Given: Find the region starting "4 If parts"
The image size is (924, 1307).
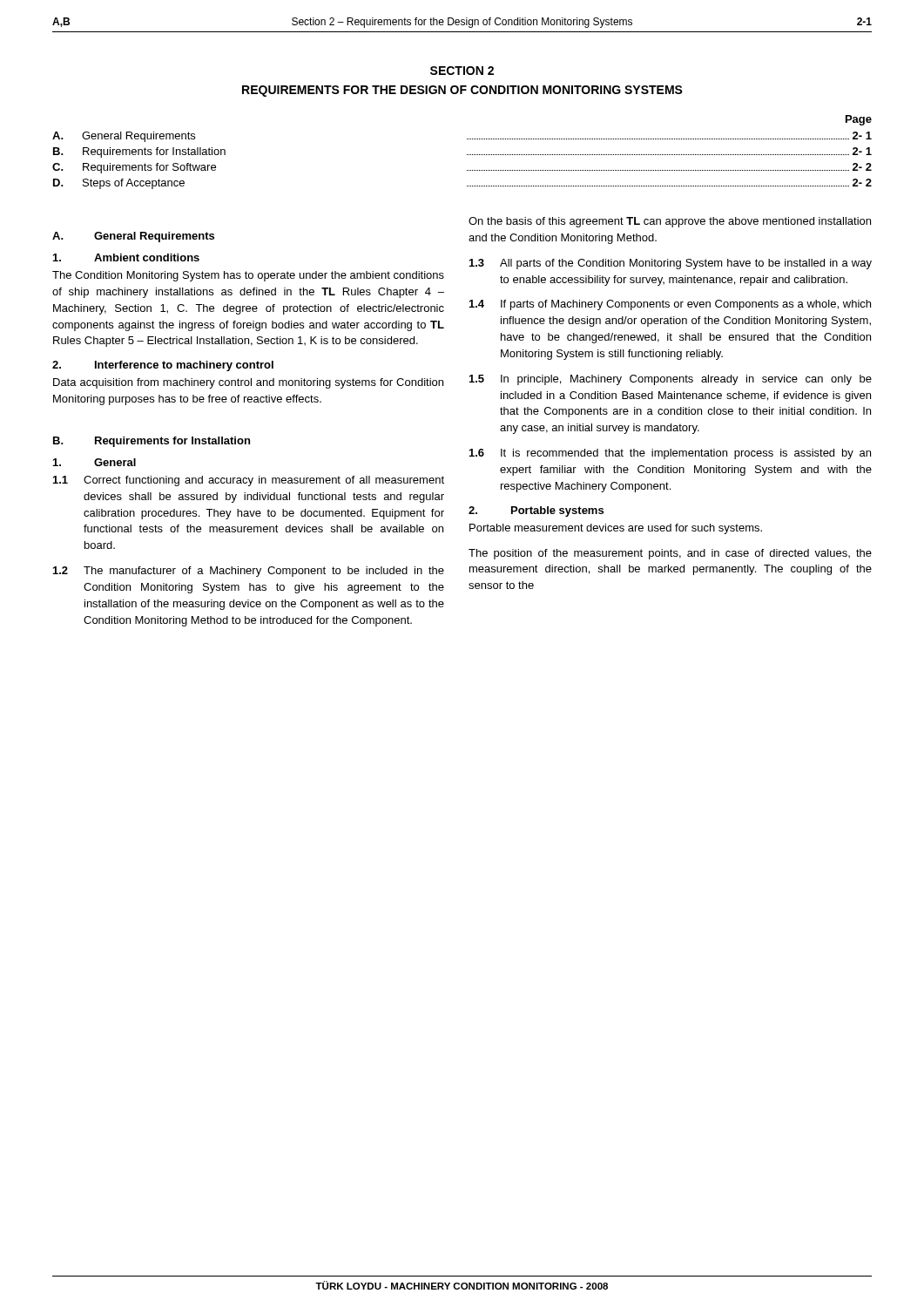Looking at the screenshot, I should tap(670, 329).
